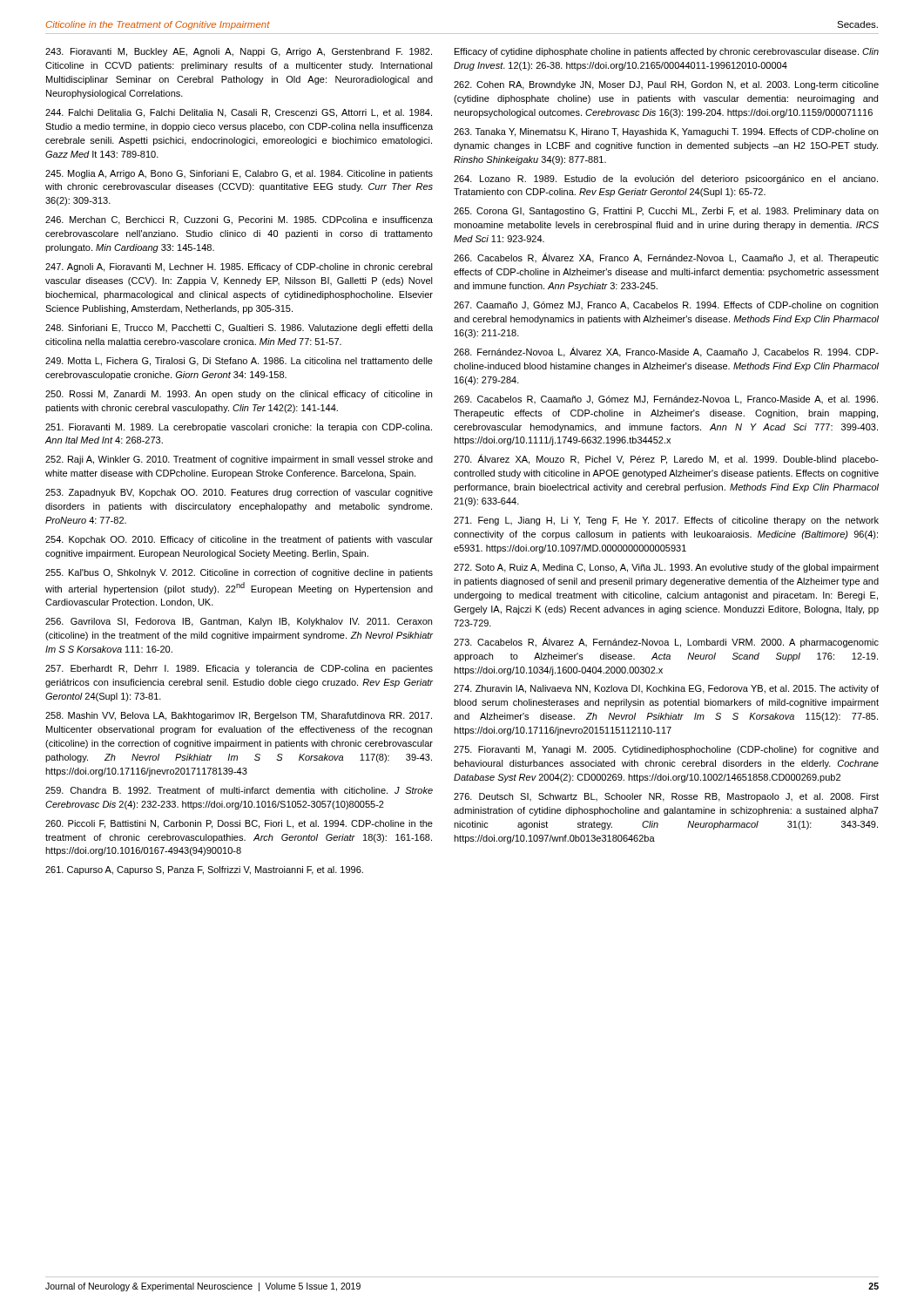Find the list item containing "254. Kopchak OO. 2010. Efficacy of"
This screenshot has height=1307, width=924.
(x=239, y=546)
